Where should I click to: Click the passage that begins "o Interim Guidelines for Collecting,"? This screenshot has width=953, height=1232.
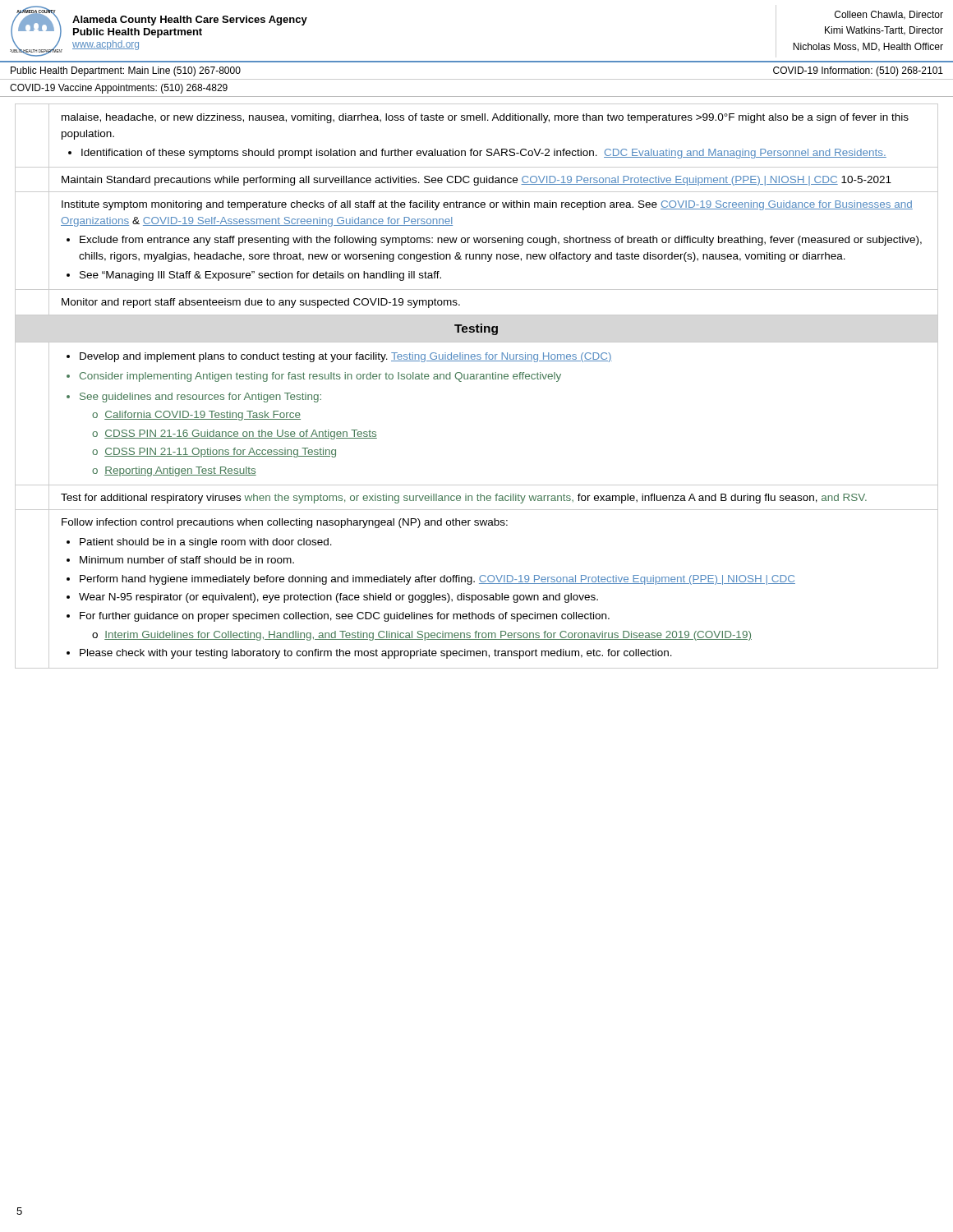422,634
